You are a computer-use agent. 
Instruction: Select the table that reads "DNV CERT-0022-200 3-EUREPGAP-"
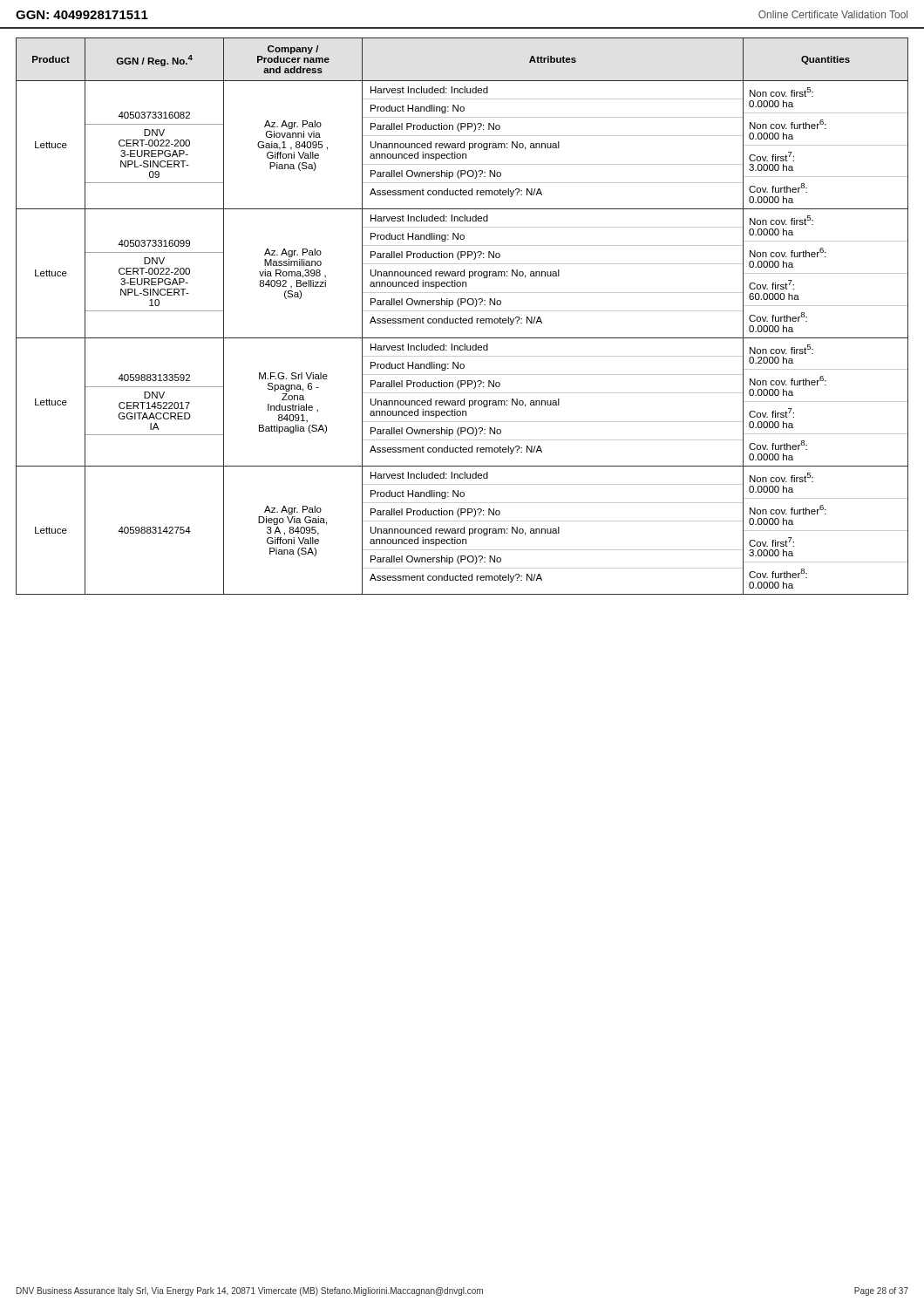click(462, 316)
